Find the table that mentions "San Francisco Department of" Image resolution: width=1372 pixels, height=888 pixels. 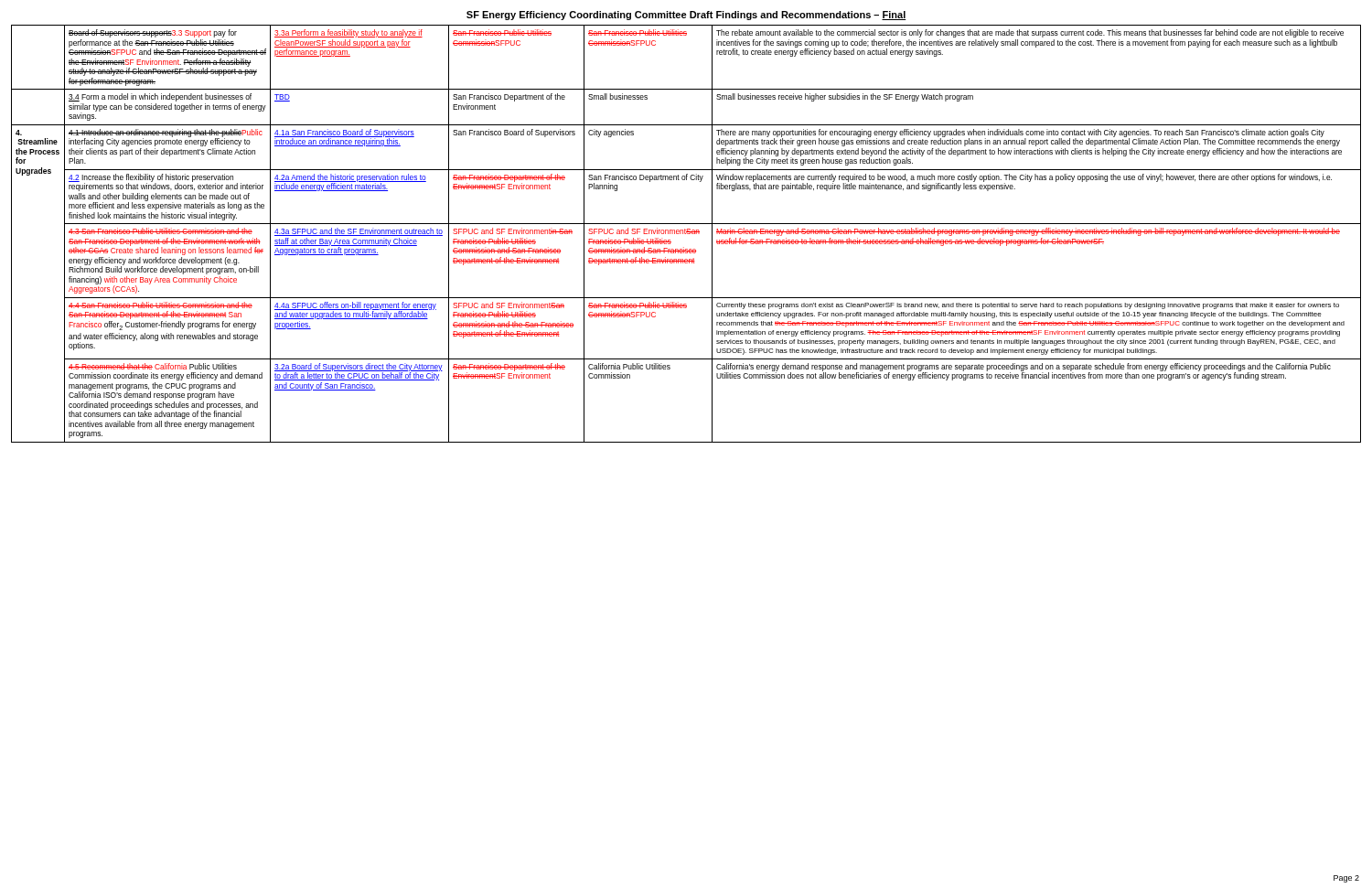point(686,233)
